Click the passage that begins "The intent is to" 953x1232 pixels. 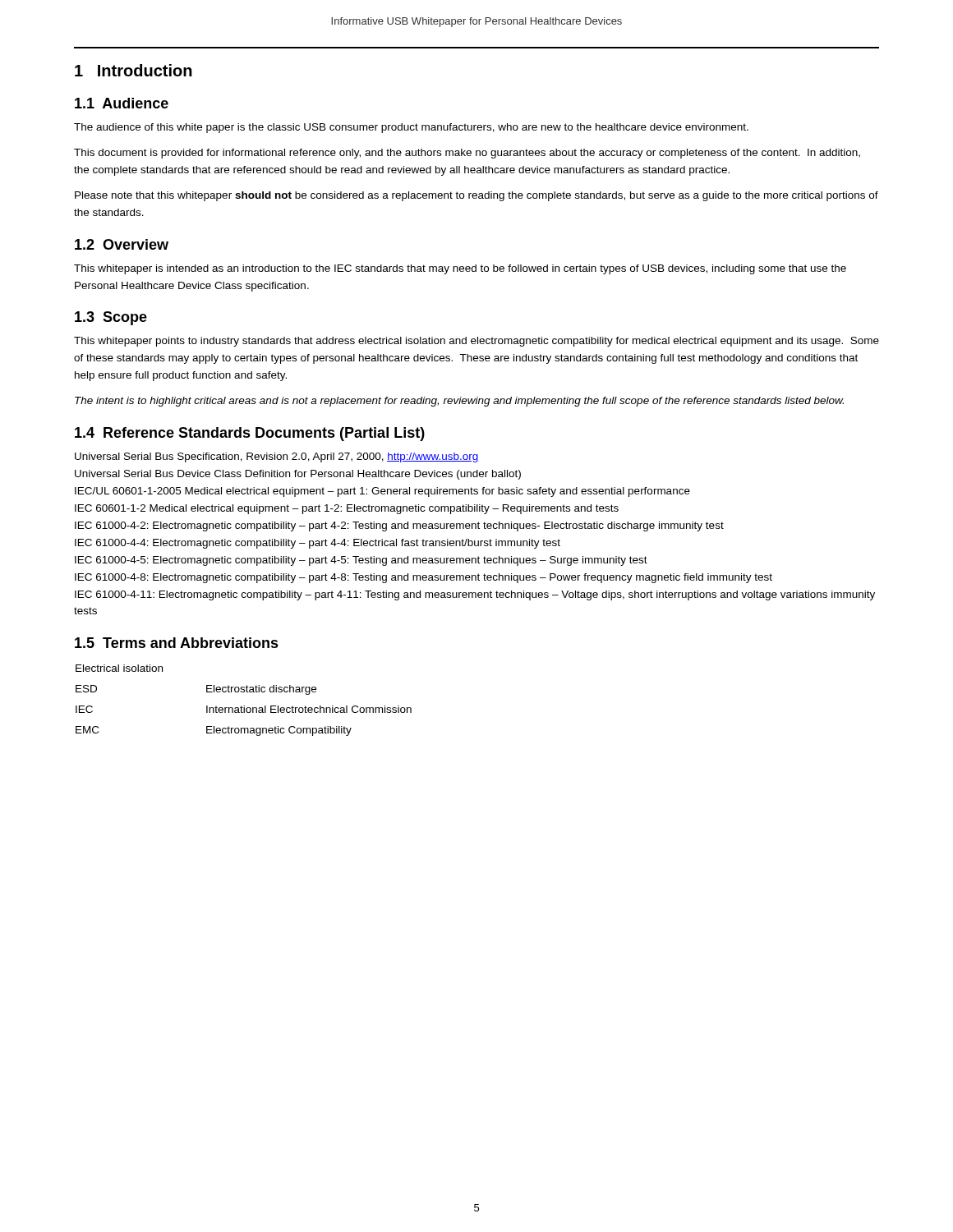[460, 401]
